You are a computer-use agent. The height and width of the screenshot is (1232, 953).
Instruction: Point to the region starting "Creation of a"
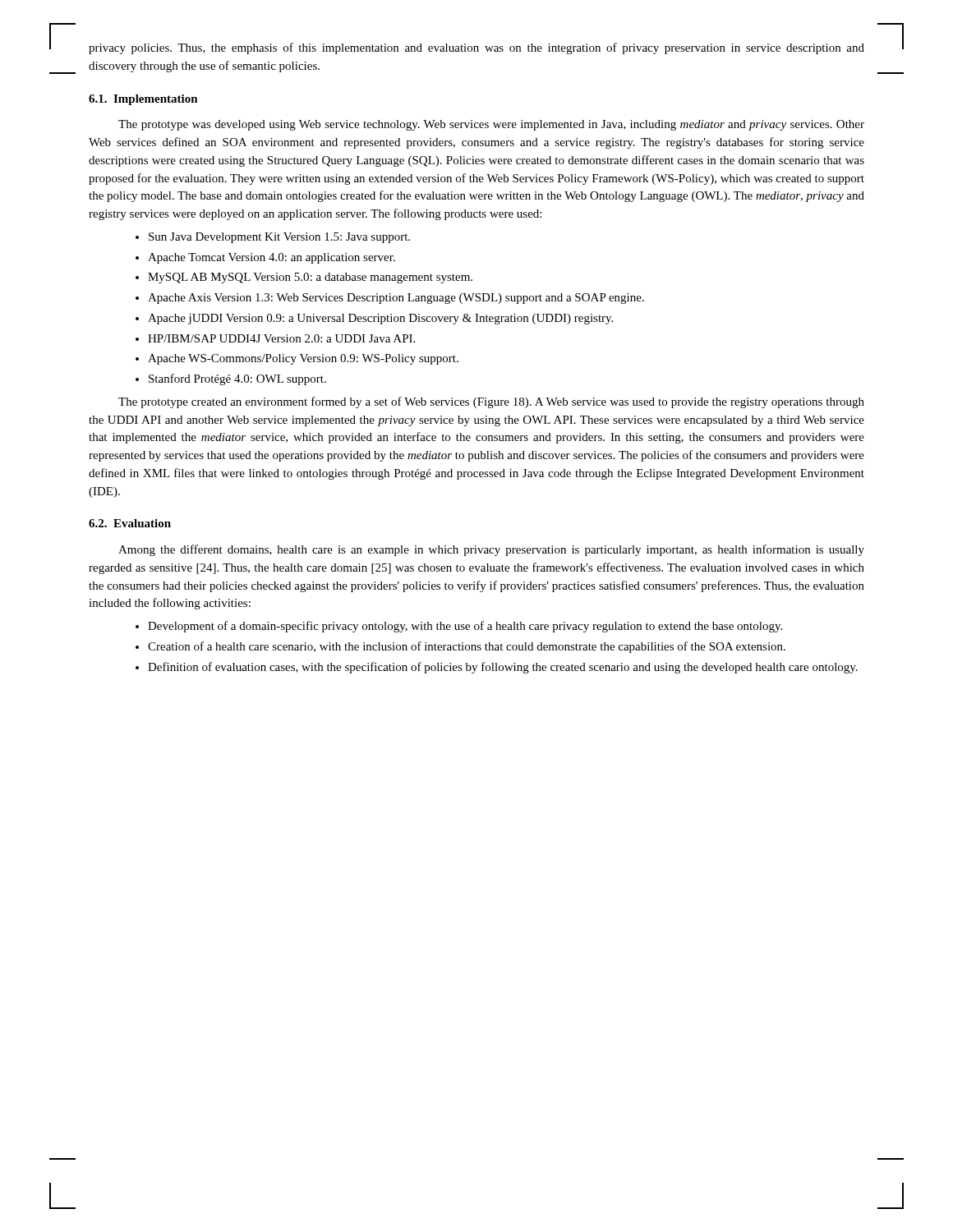506,647
